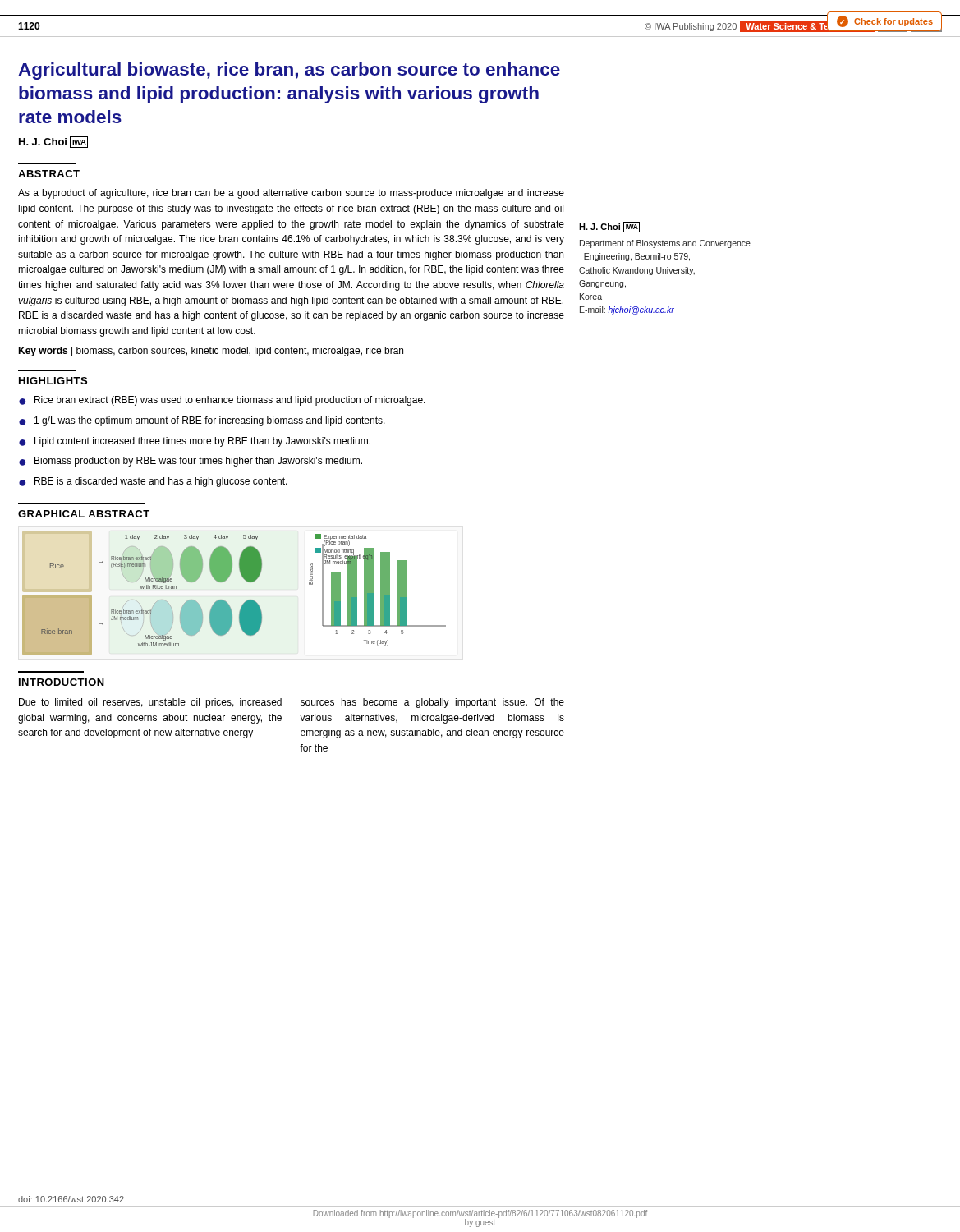Find the block on this page that starts "sources has become"
Viewport: 960px width, 1232px height.
point(432,725)
